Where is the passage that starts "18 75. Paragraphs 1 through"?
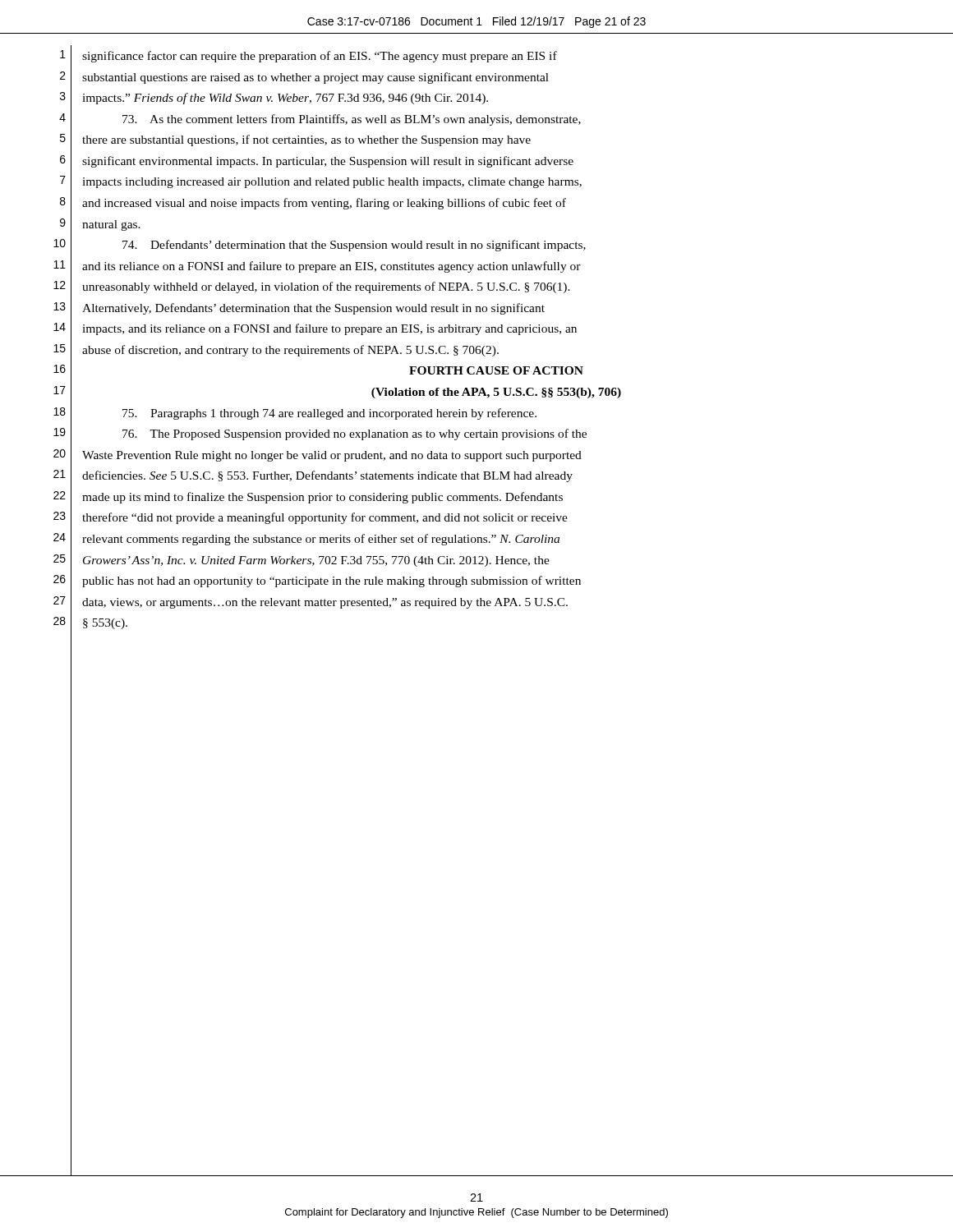Screen dimensions: 1232x953 pos(496,413)
